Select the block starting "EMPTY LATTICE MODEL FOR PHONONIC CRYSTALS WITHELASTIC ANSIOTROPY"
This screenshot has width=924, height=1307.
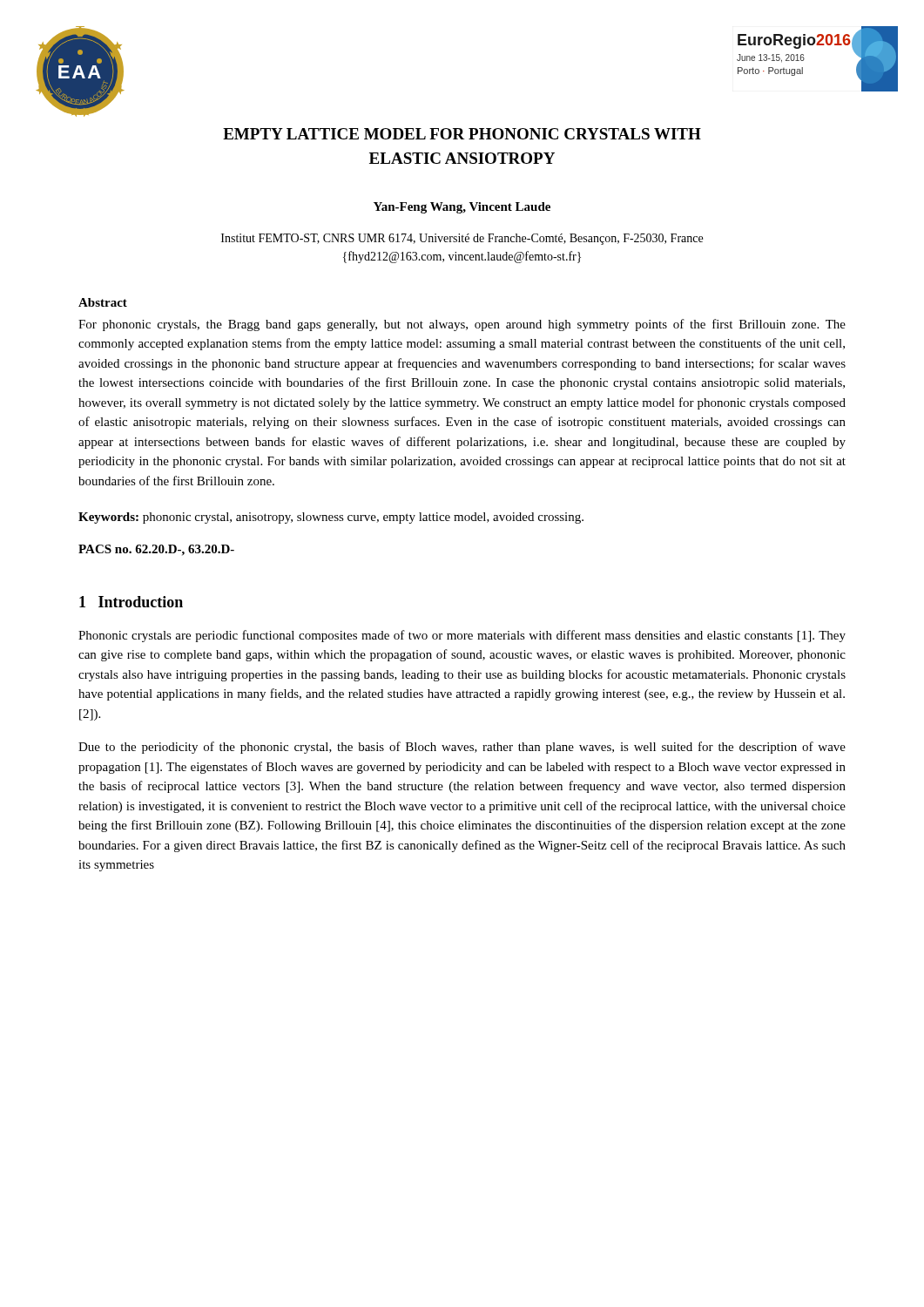pyautogui.click(x=462, y=146)
